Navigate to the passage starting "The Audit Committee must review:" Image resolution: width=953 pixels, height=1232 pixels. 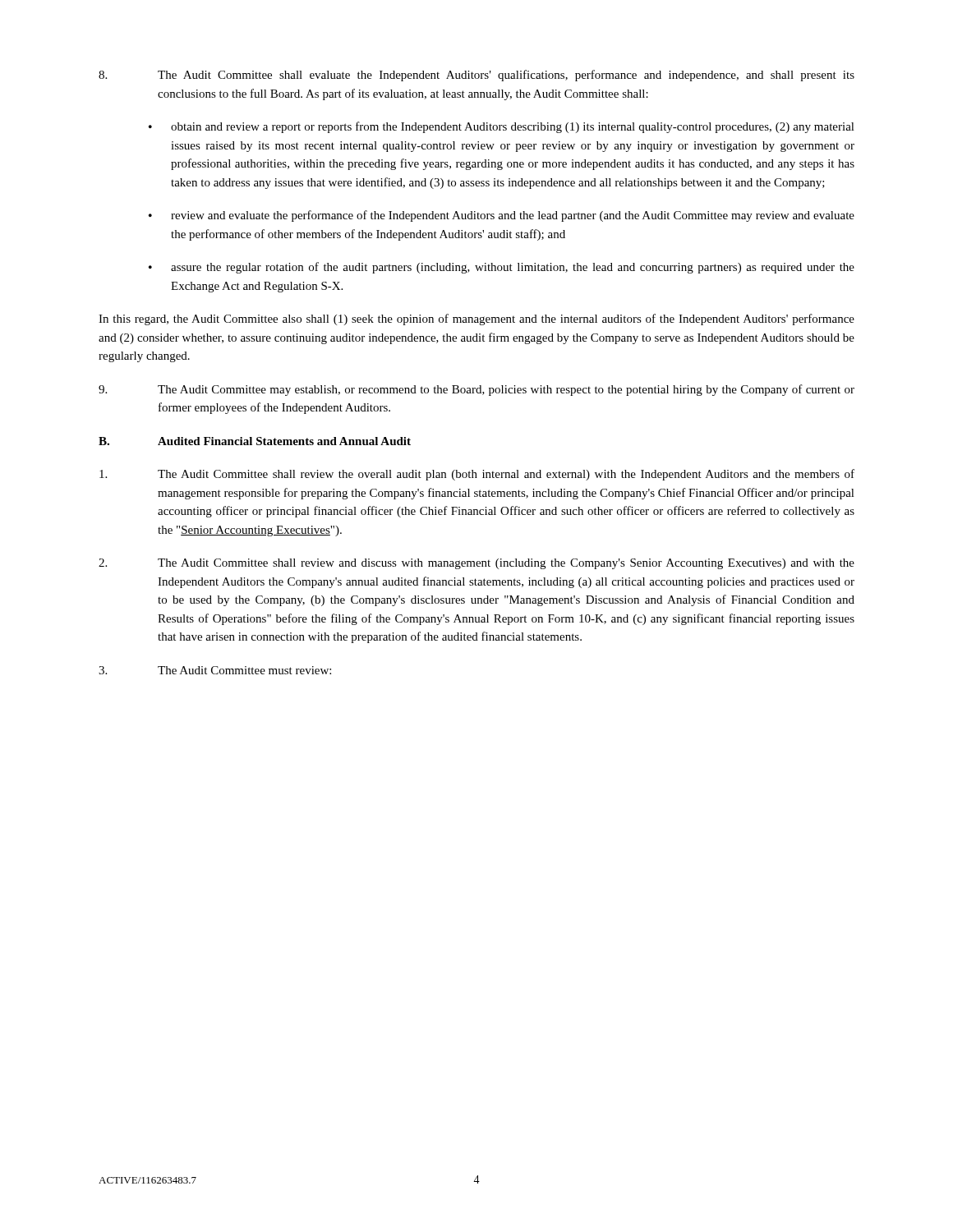[x=215, y=670]
